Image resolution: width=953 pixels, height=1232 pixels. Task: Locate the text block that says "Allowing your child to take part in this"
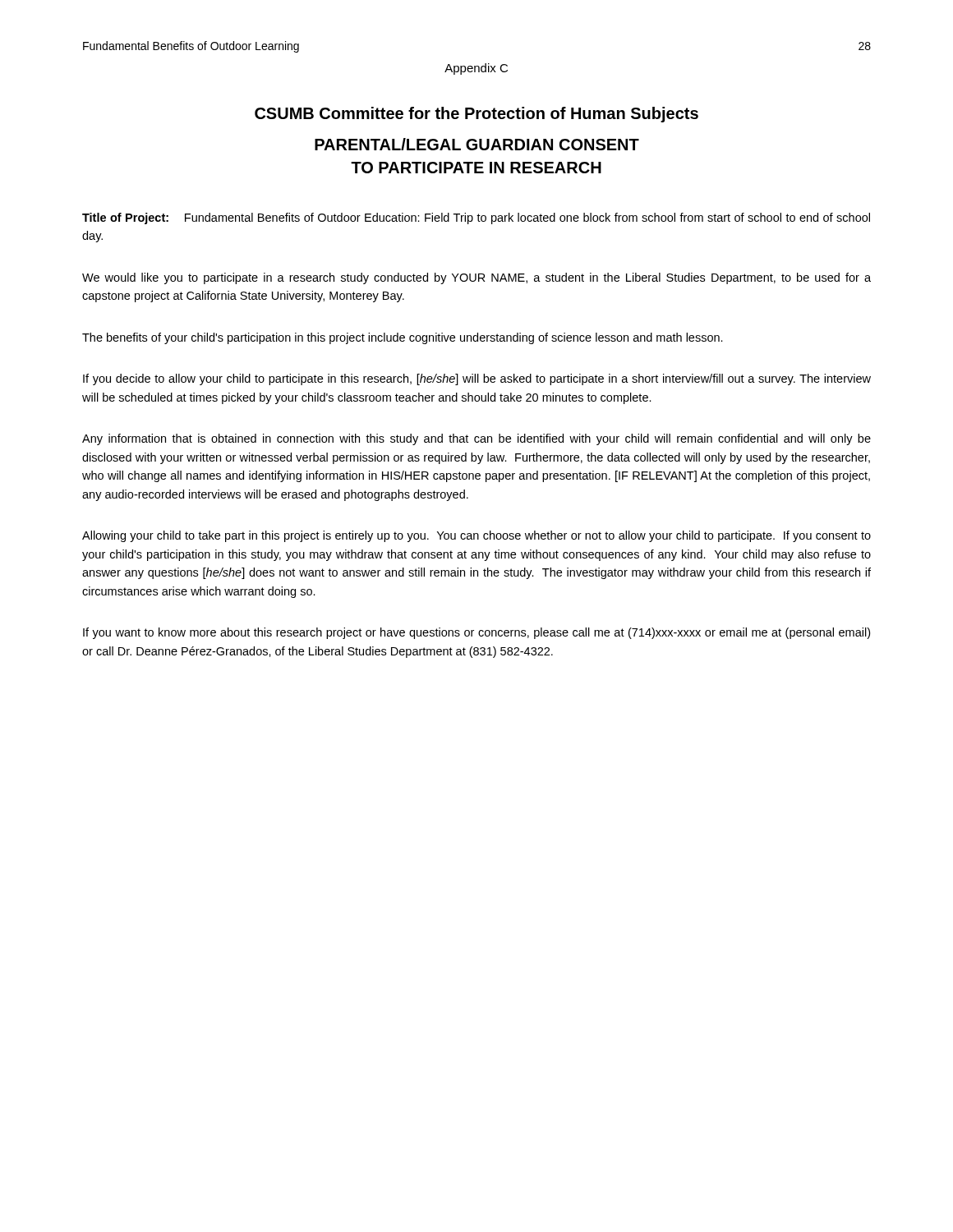point(476,563)
